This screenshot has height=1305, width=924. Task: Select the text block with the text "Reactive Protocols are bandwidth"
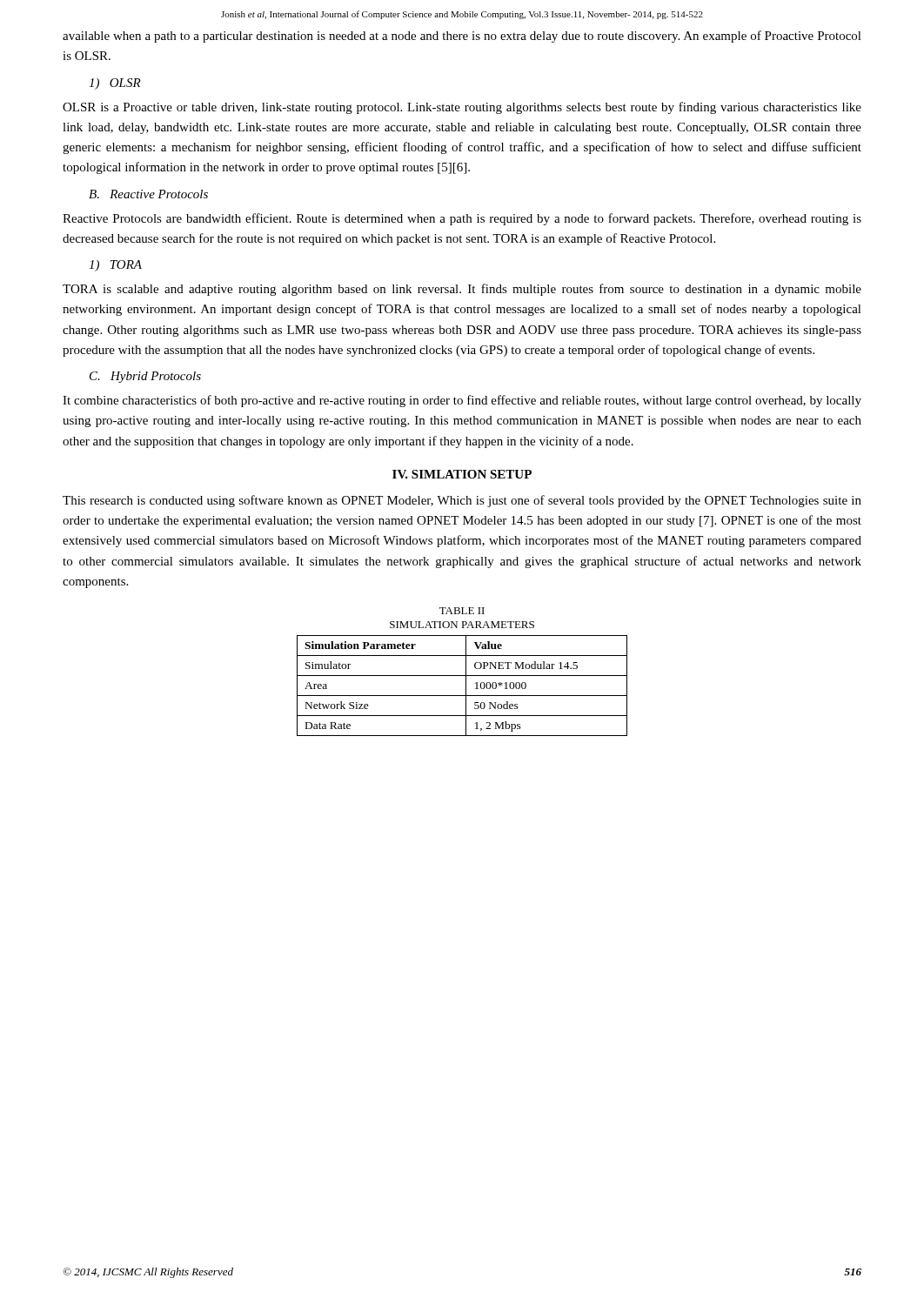coord(462,229)
